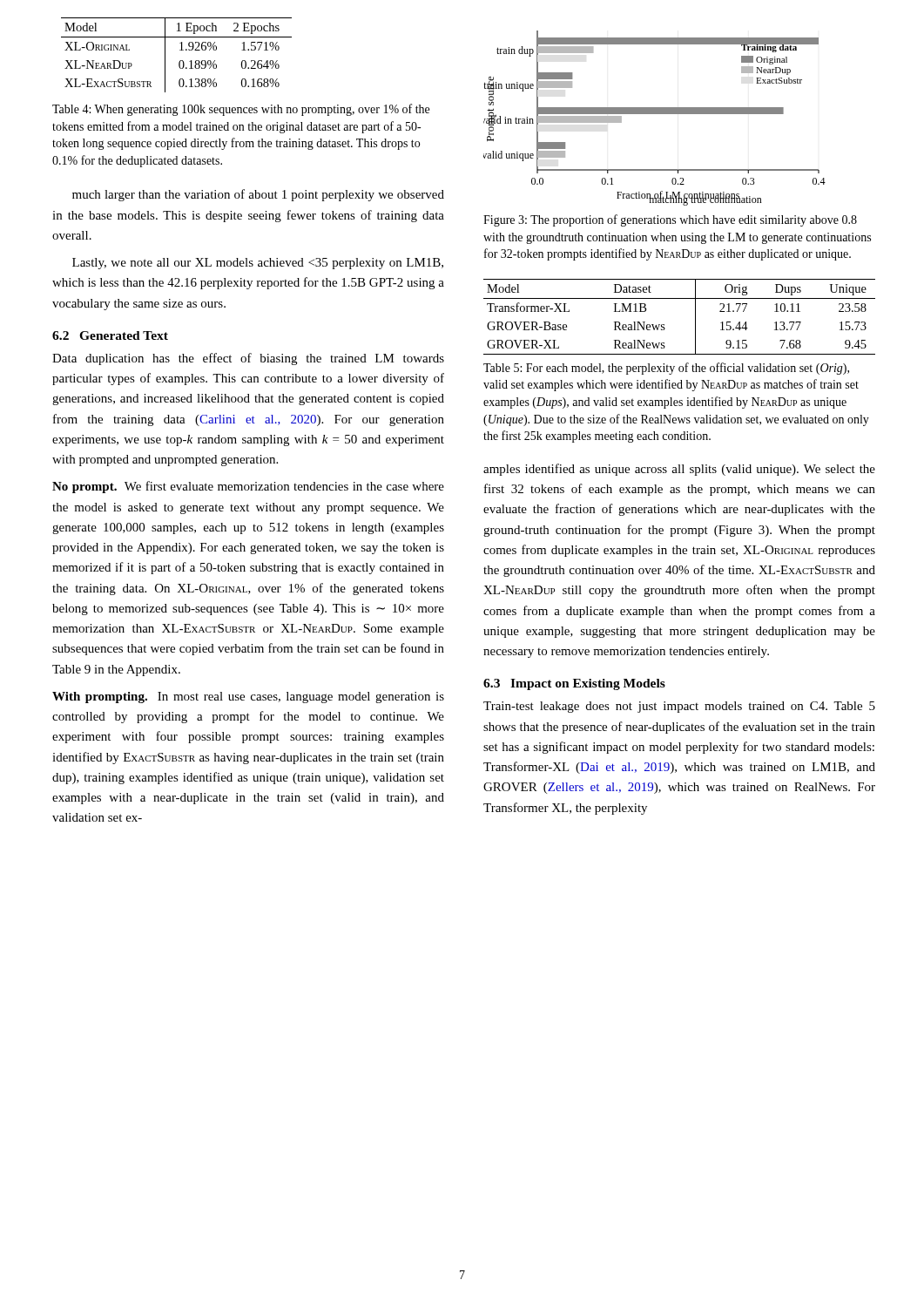The image size is (924, 1307).
Task: Select the table that reads "2 Epochs"
Action: point(248,55)
